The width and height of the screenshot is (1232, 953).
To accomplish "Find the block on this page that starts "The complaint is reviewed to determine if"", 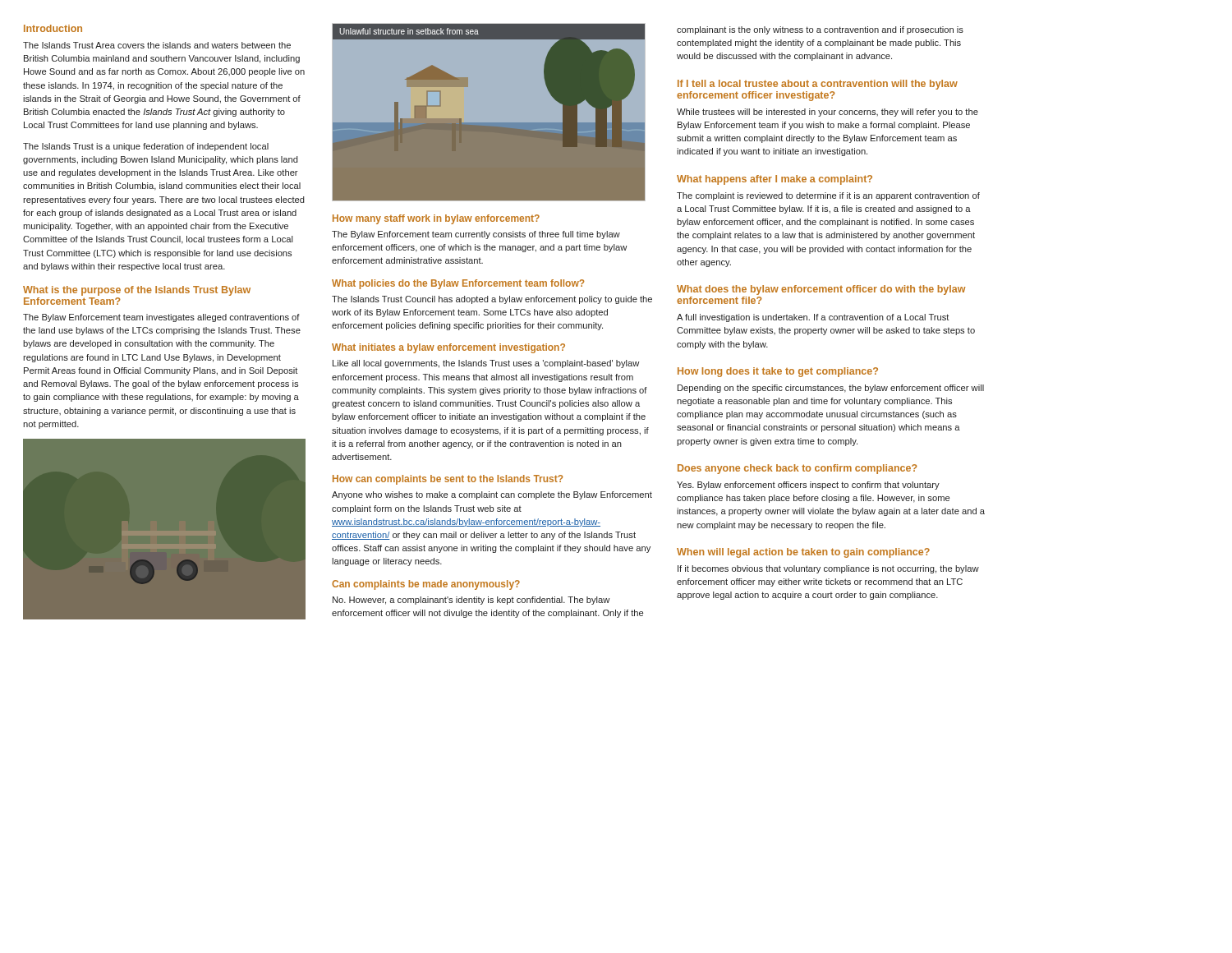I will 832,229.
